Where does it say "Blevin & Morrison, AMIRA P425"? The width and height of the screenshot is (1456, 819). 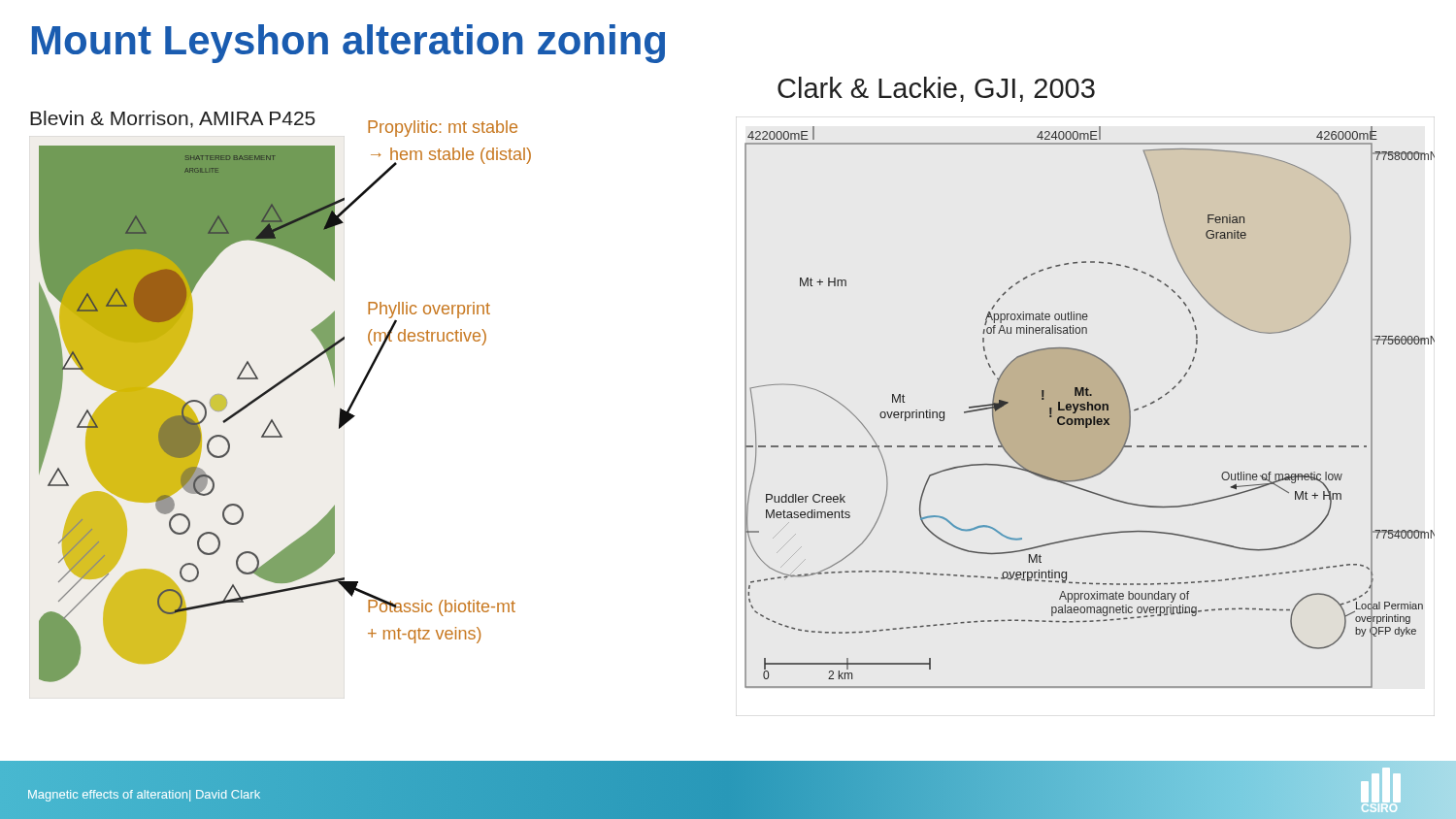coord(172,118)
